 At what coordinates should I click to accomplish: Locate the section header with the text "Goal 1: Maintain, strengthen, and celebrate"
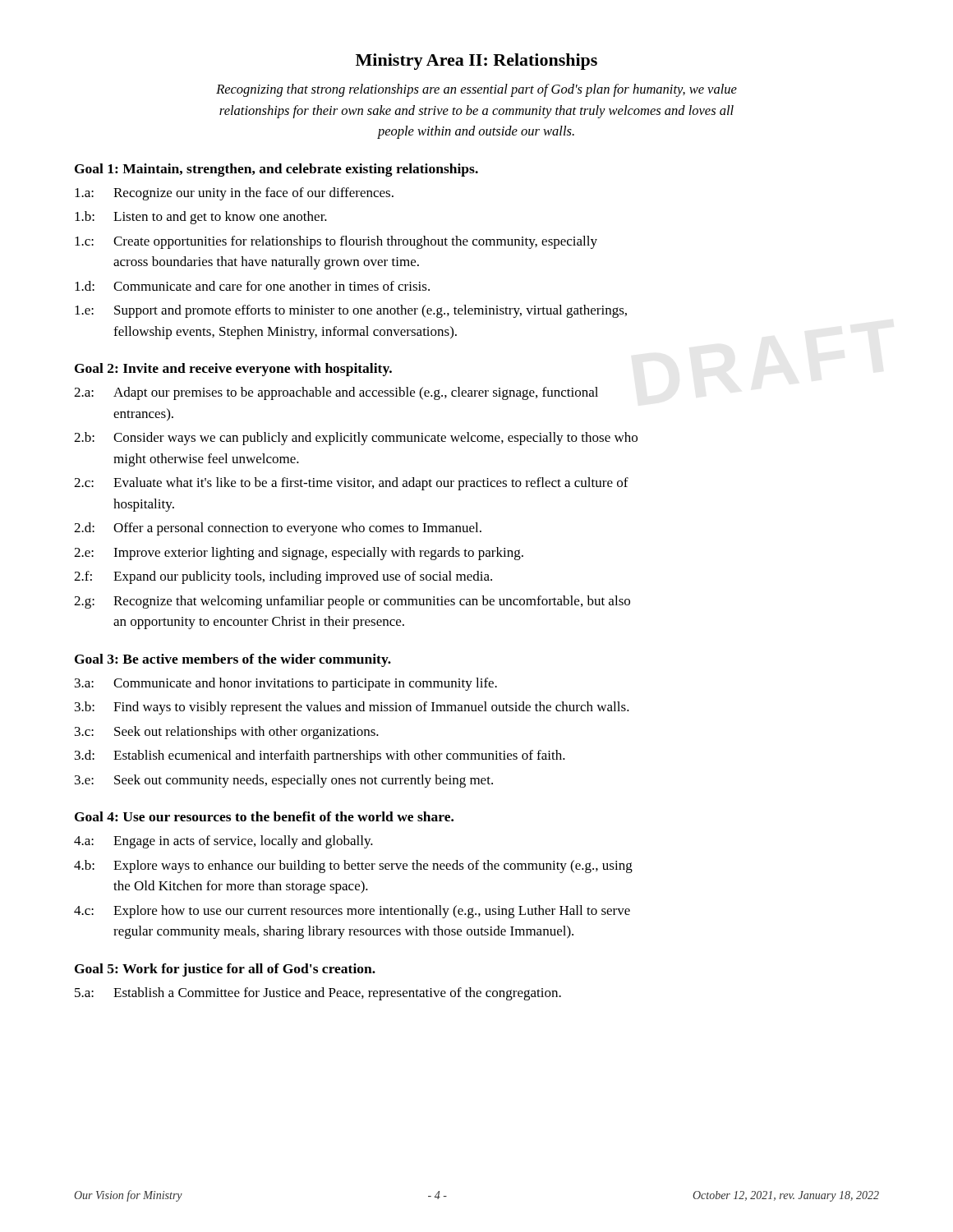tap(276, 168)
